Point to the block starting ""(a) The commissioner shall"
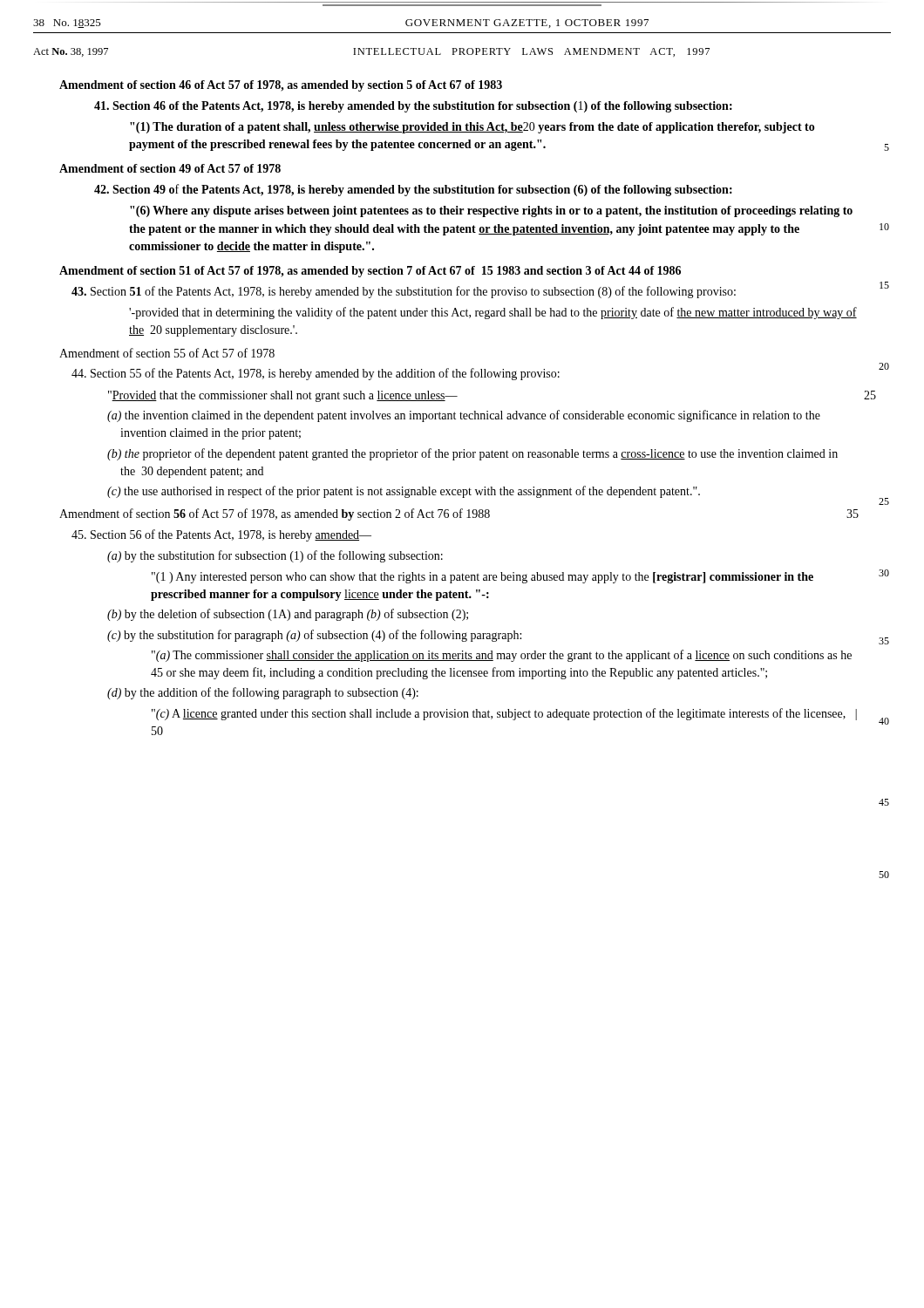The height and width of the screenshot is (1308, 924). coord(501,664)
